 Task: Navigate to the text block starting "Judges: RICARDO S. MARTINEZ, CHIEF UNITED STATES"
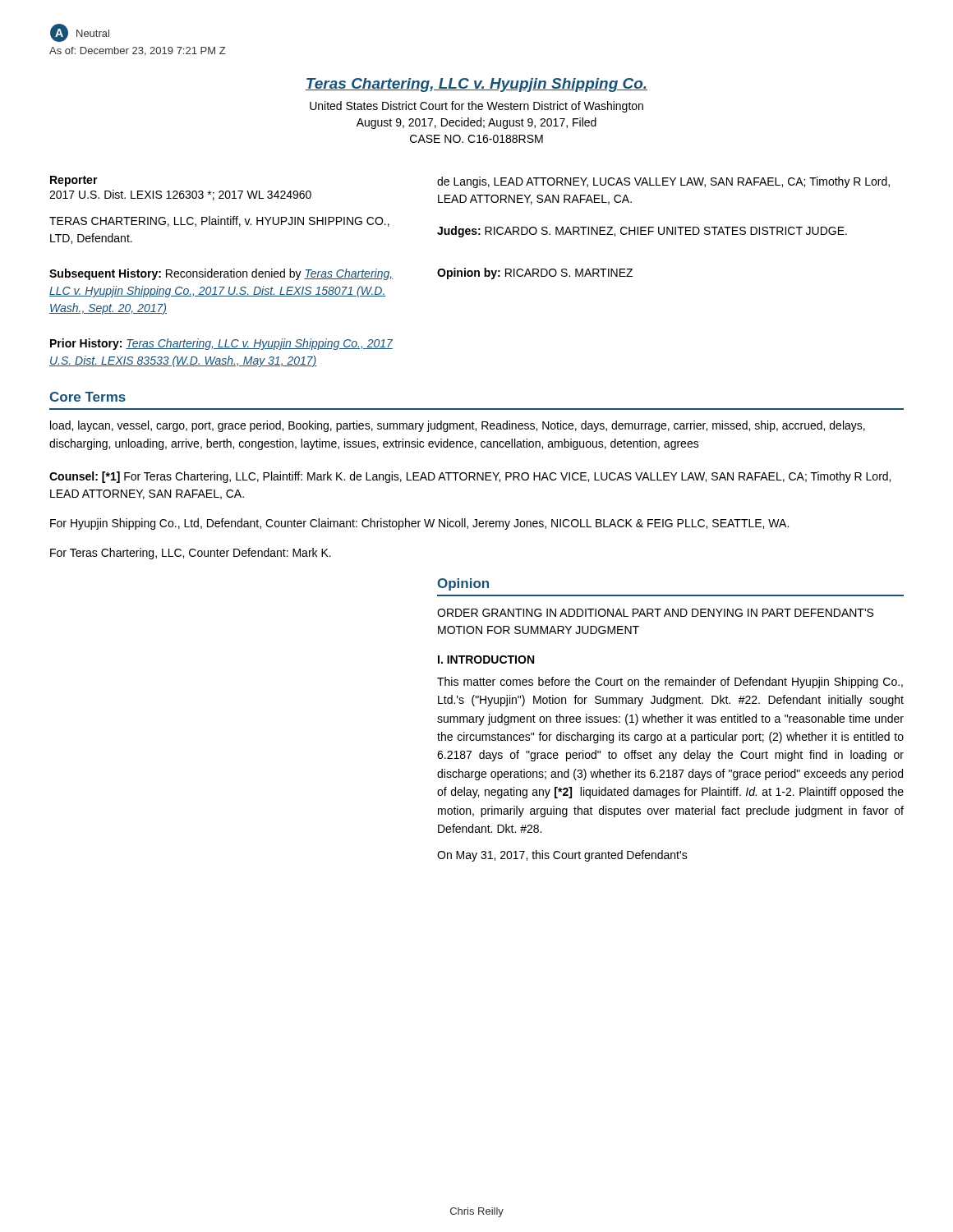[x=642, y=231]
